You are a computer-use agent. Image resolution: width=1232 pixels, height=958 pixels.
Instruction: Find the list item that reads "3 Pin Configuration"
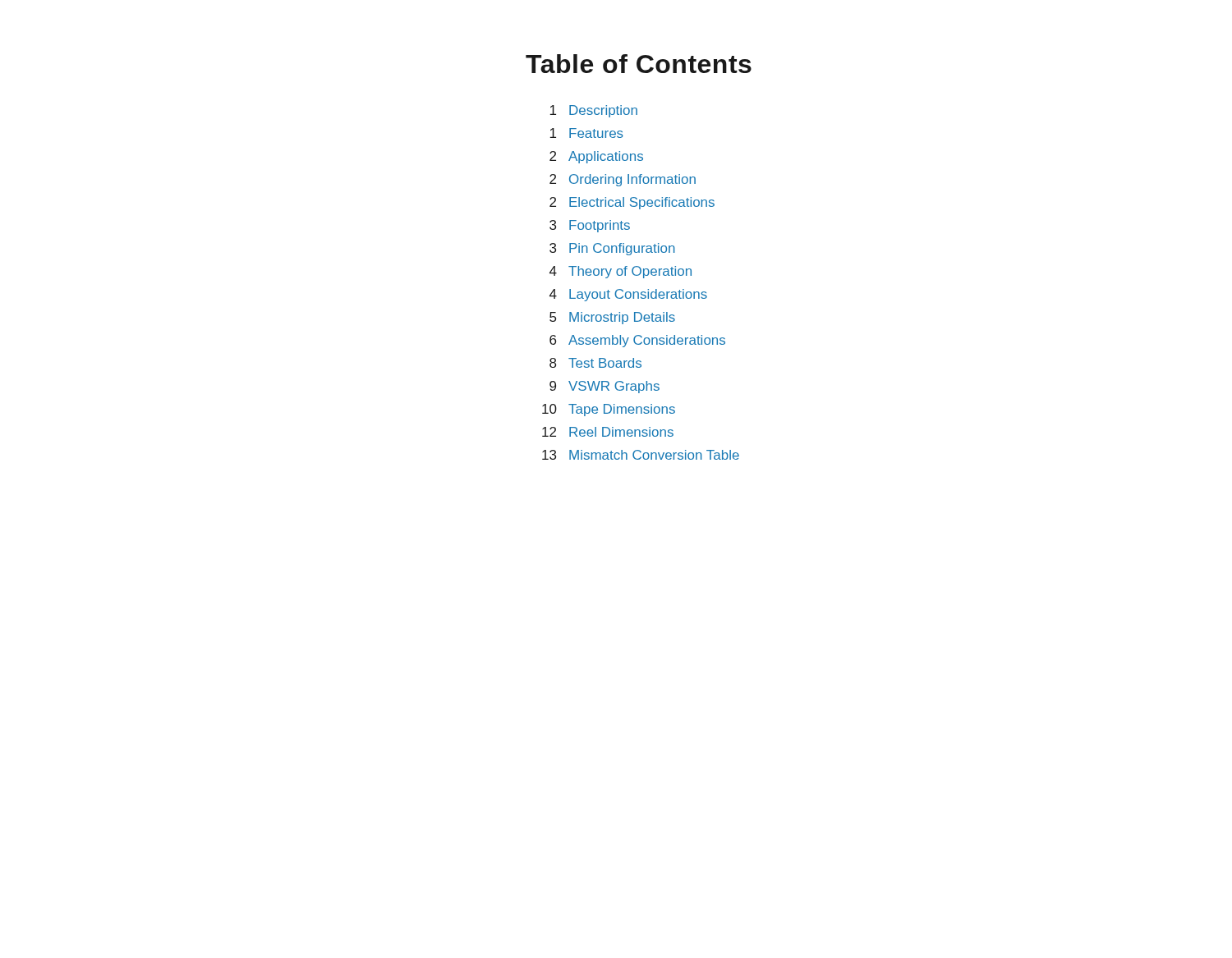(601, 249)
